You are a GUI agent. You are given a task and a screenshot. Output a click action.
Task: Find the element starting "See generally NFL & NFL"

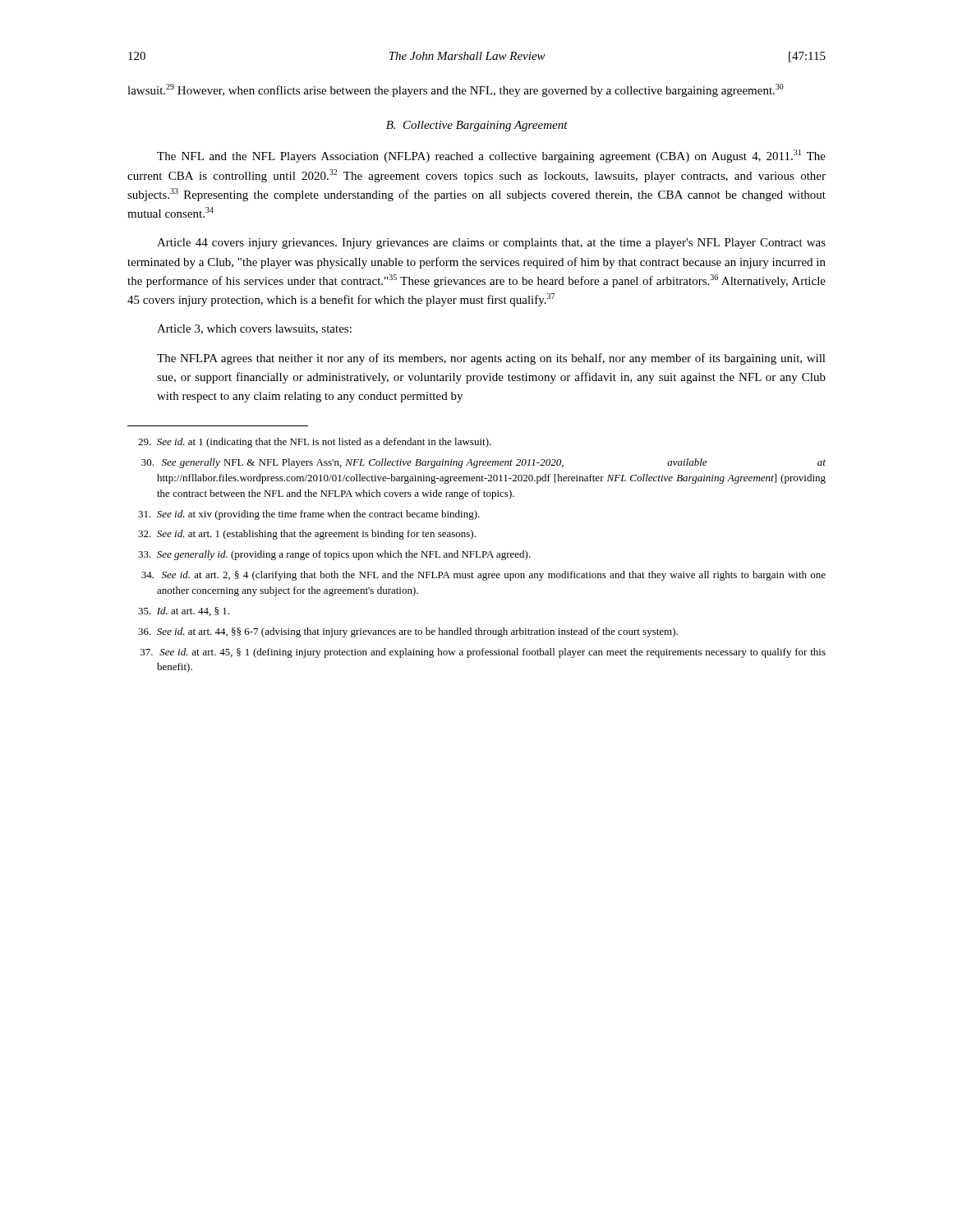click(476, 478)
